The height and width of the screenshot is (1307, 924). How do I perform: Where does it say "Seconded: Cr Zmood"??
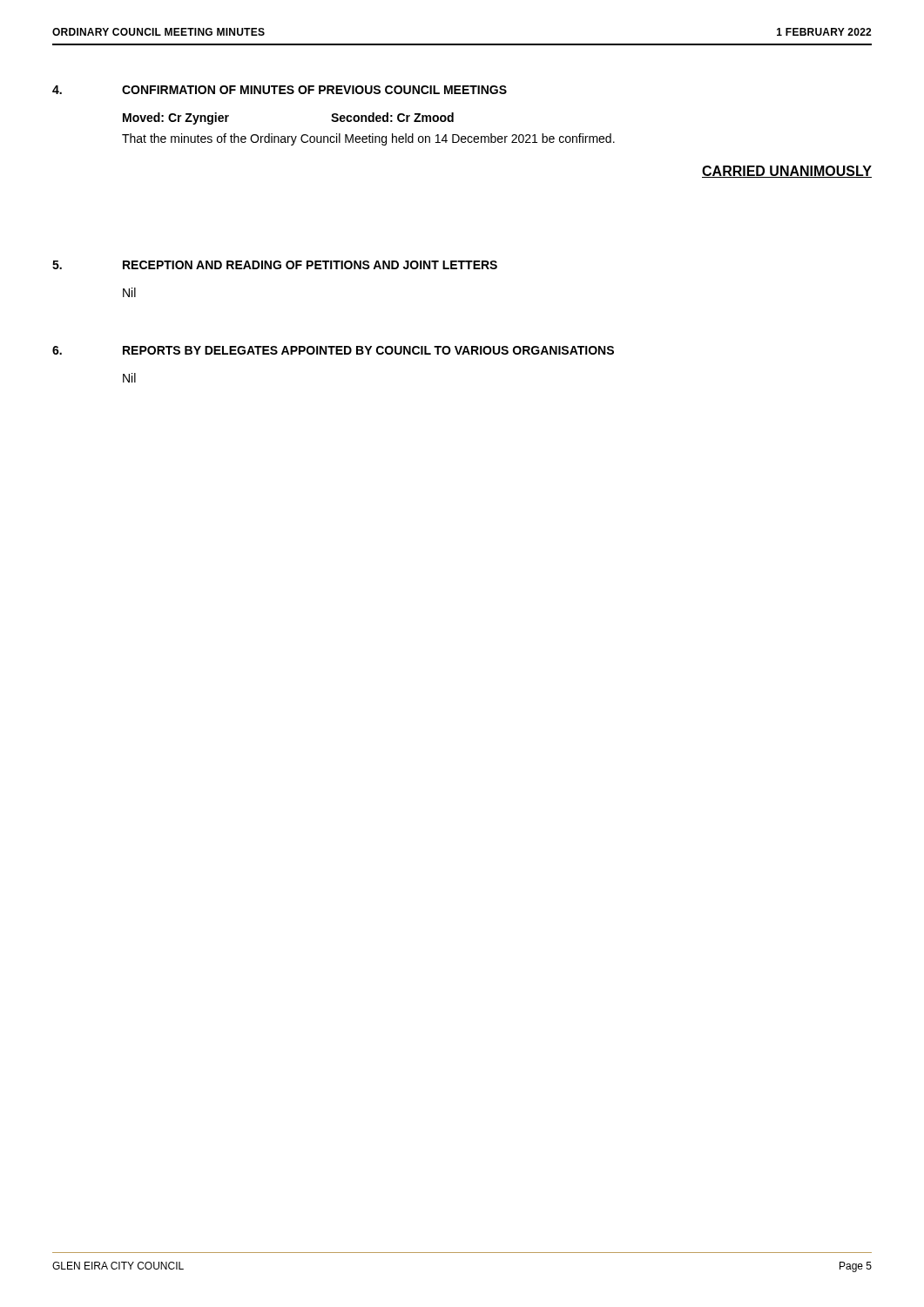[x=393, y=118]
